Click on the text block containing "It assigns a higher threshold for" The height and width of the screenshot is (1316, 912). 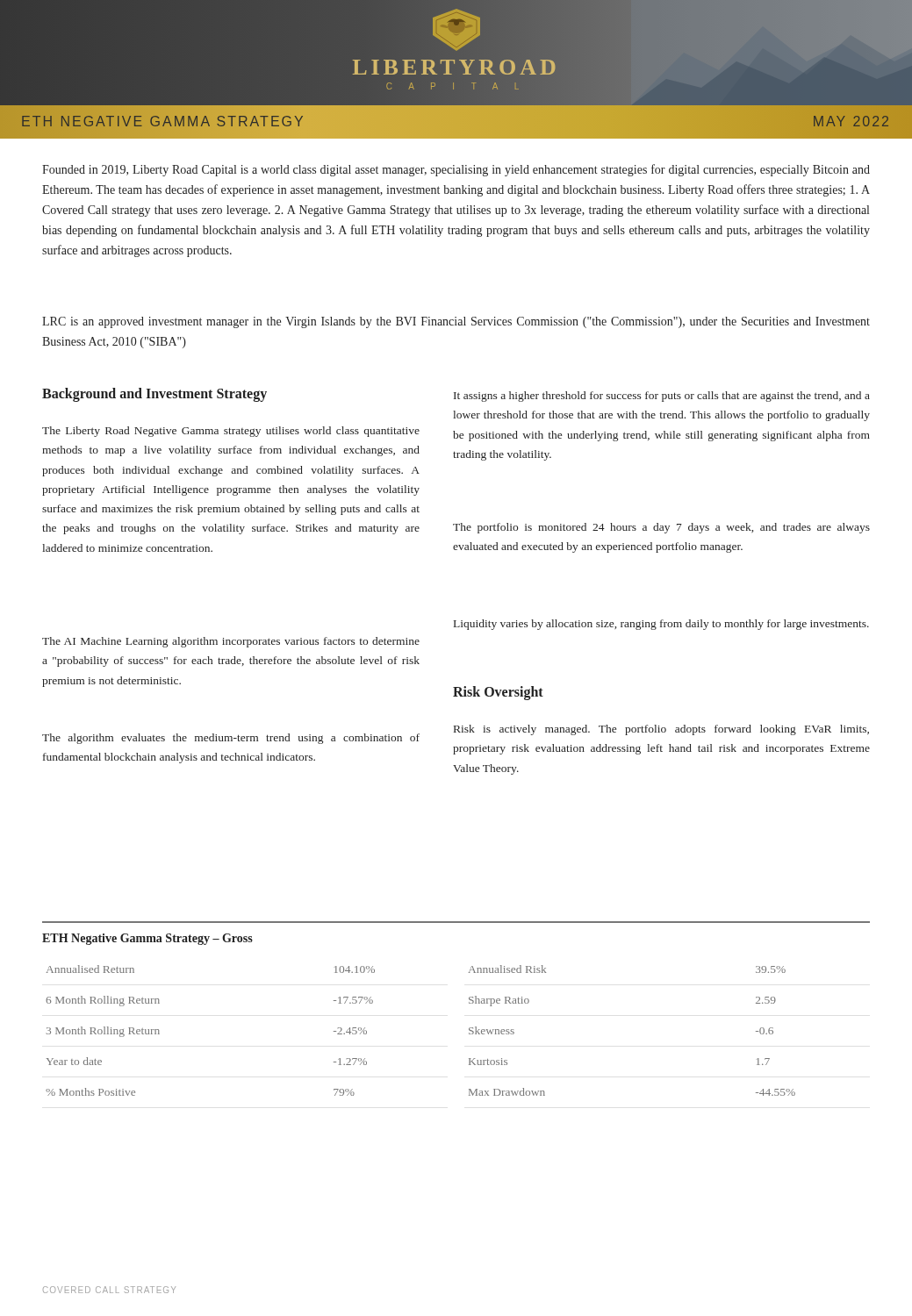point(661,425)
